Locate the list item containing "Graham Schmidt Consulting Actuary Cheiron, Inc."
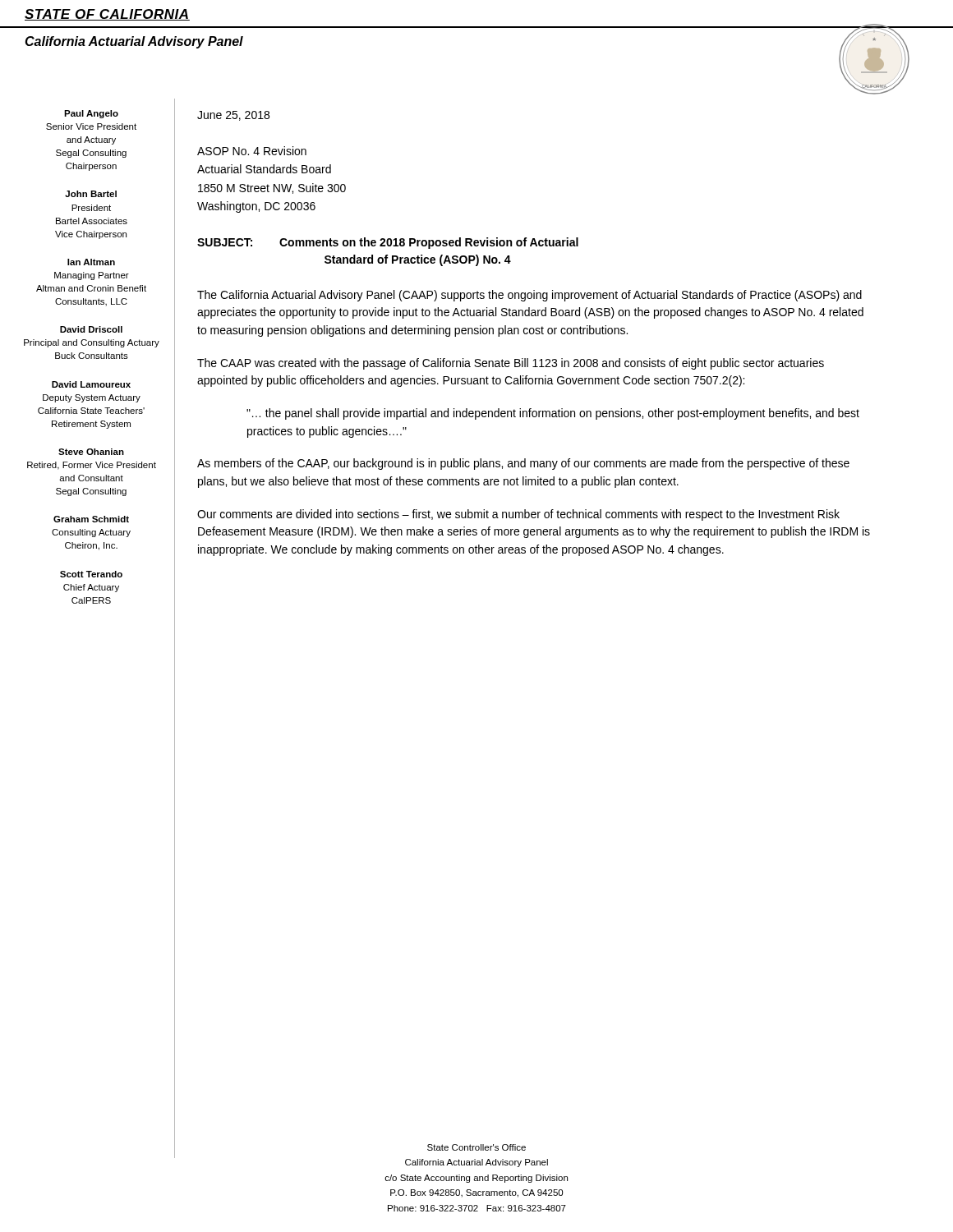This screenshot has width=953, height=1232. point(91,533)
